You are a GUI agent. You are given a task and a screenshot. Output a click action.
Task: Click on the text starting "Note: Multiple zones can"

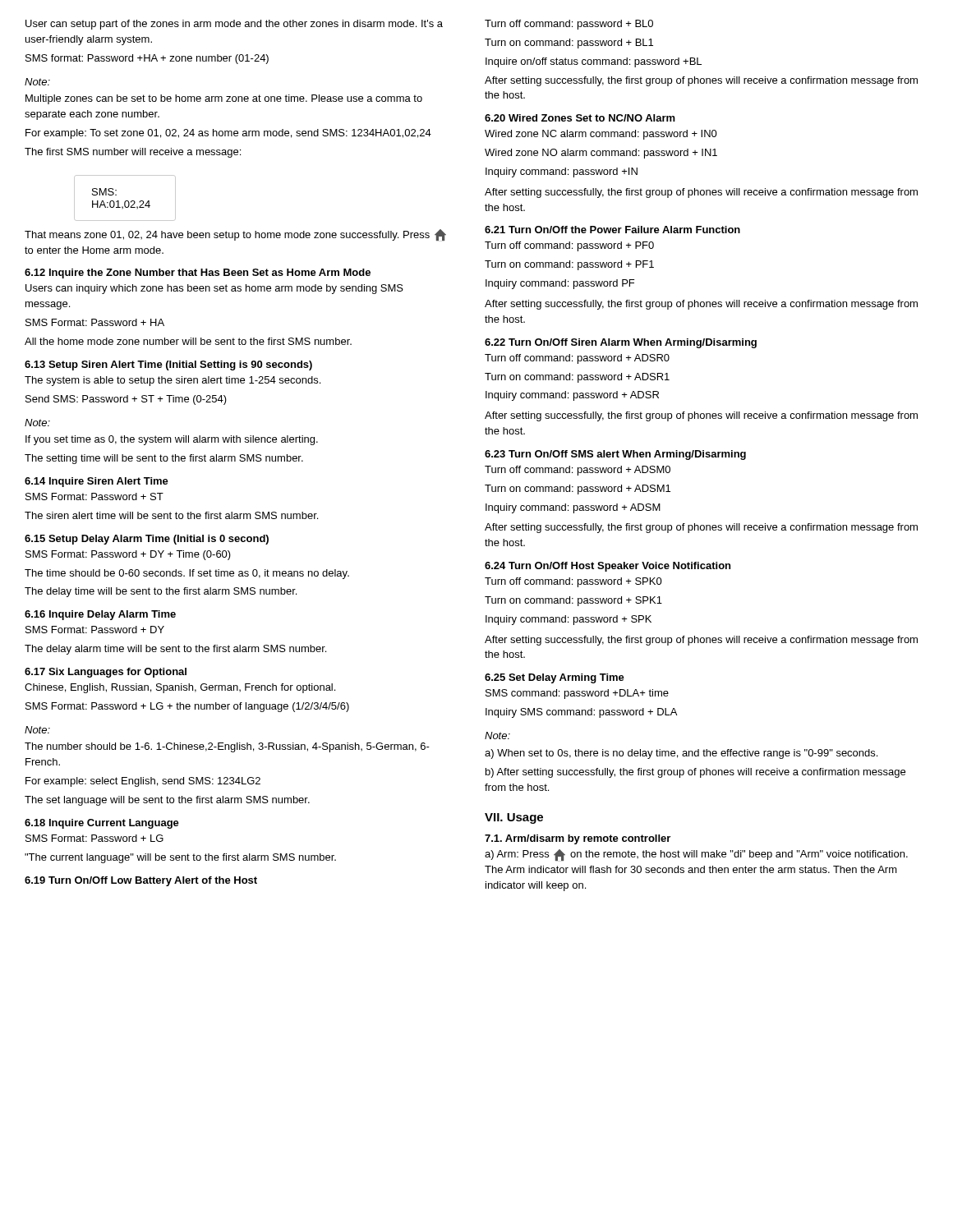(37, 82)
